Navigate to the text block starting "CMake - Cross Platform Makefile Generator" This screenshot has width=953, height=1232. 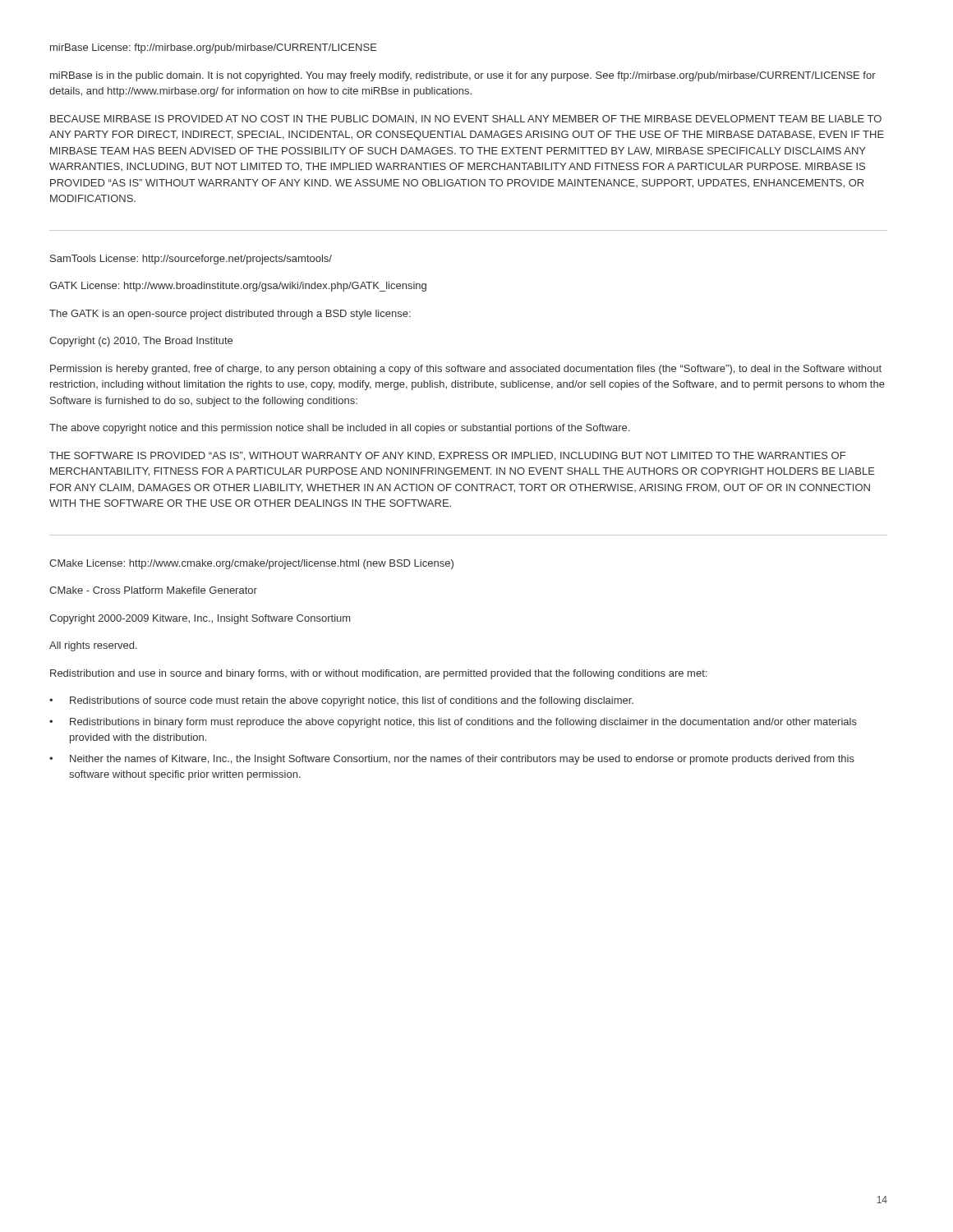[153, 590]
